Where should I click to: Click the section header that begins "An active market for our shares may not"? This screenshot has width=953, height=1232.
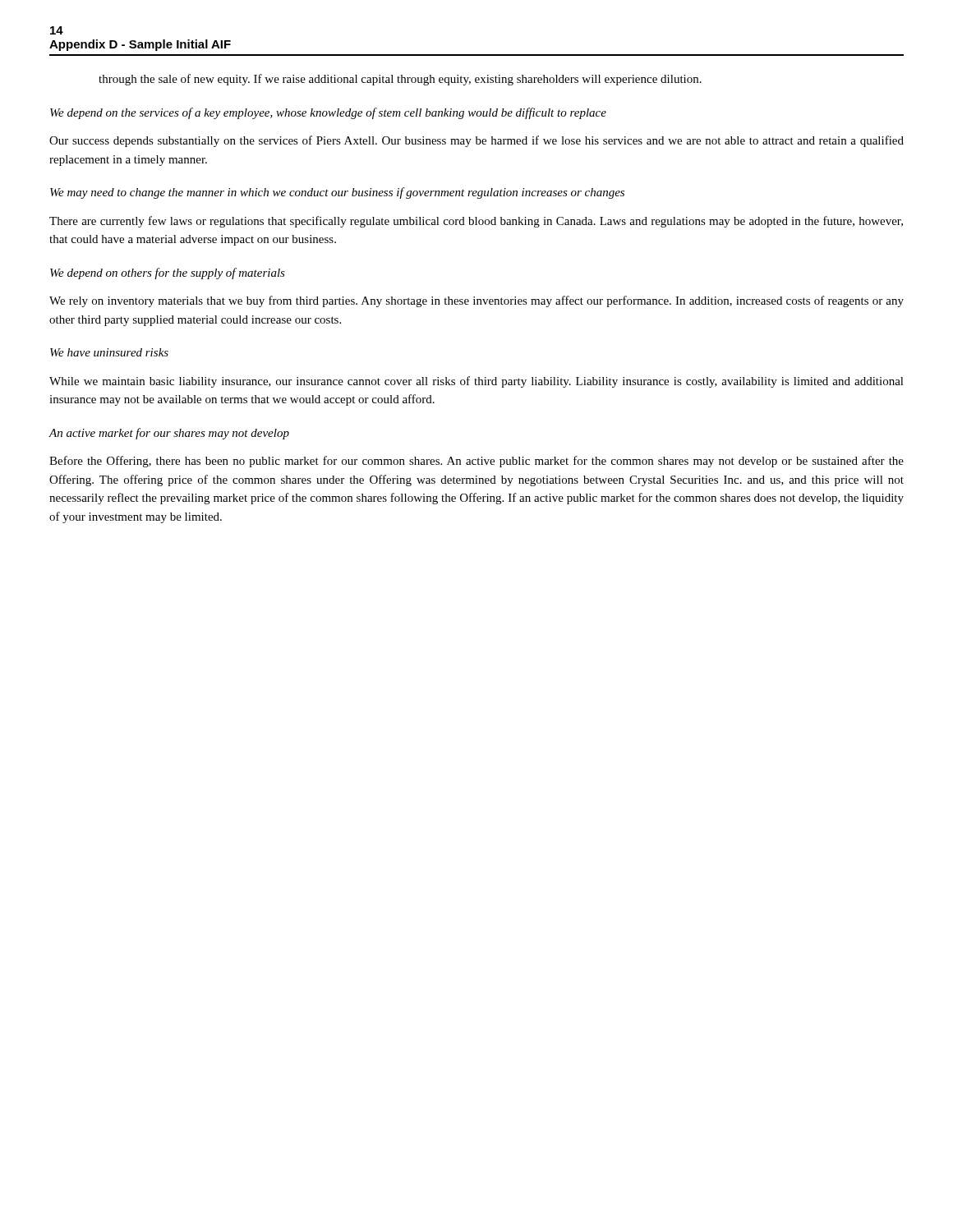coord(169,432)
